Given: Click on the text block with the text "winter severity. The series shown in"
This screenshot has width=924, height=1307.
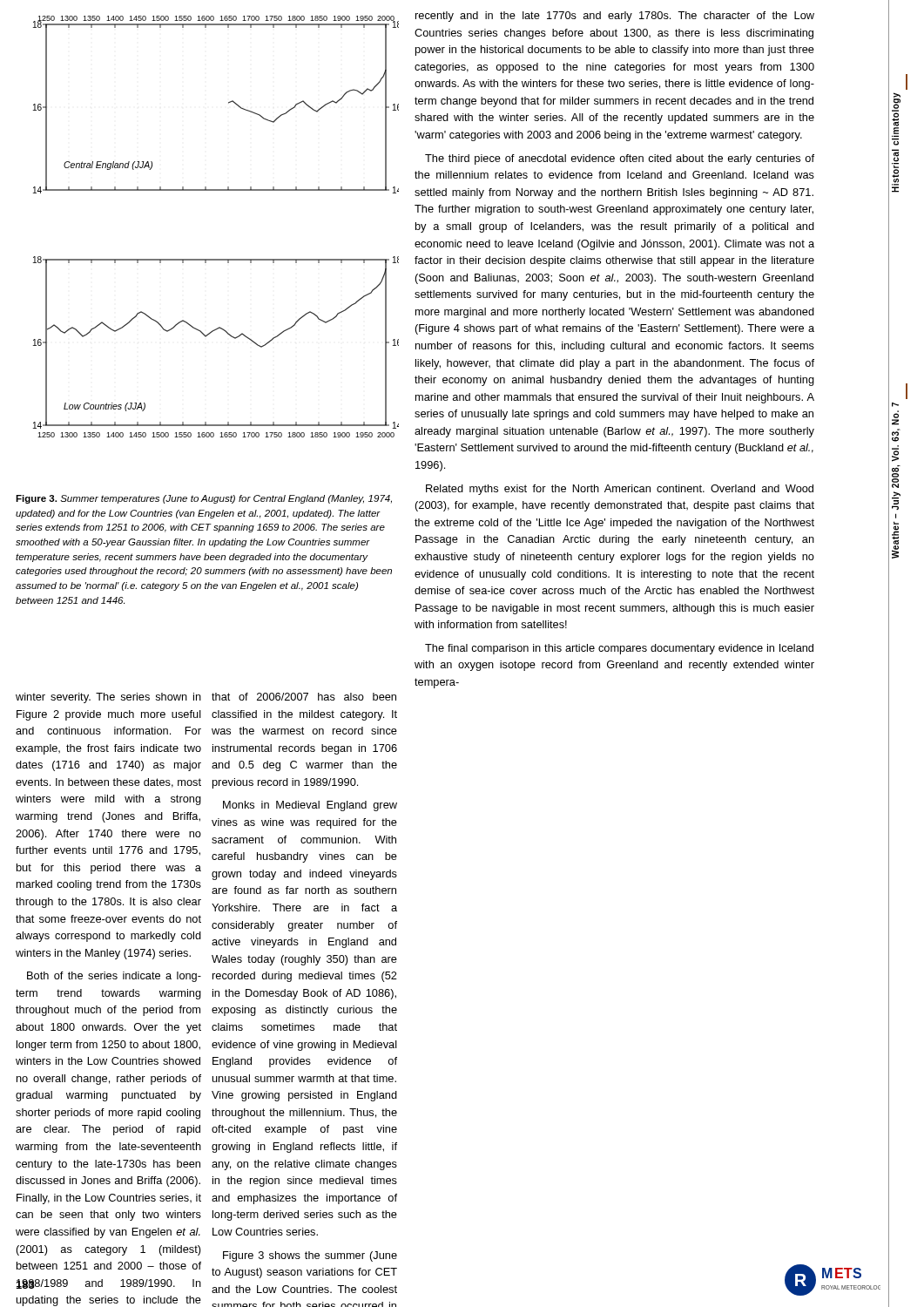Looking at the screenshot, I should [108, 998].
